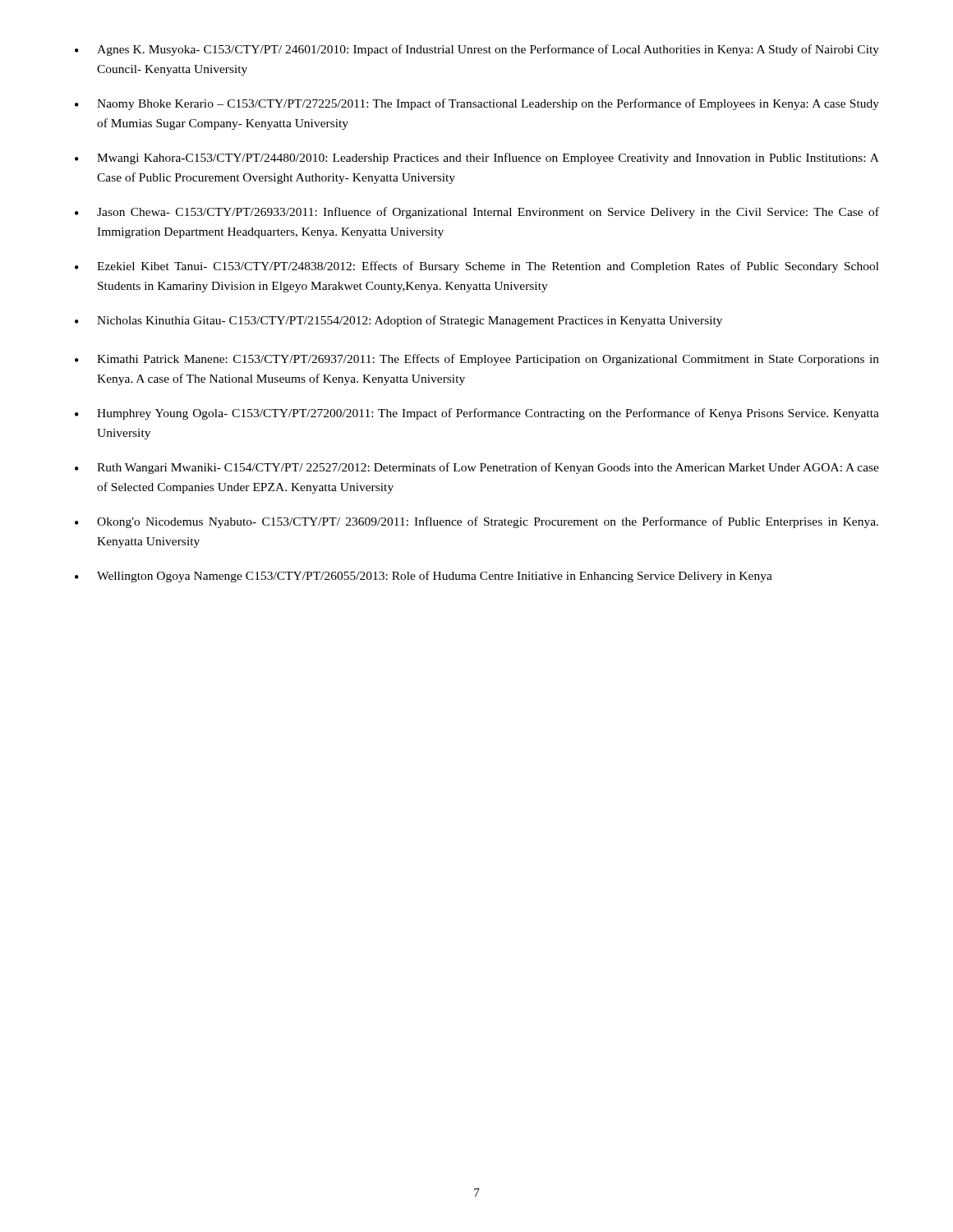Screen dimensions: 1232x953
Task: Click the passage that begins "• Ruth Wangari Mwaniki- C154/CTY/PT/"
Action: pyautogui.click(x=476, y=477)
